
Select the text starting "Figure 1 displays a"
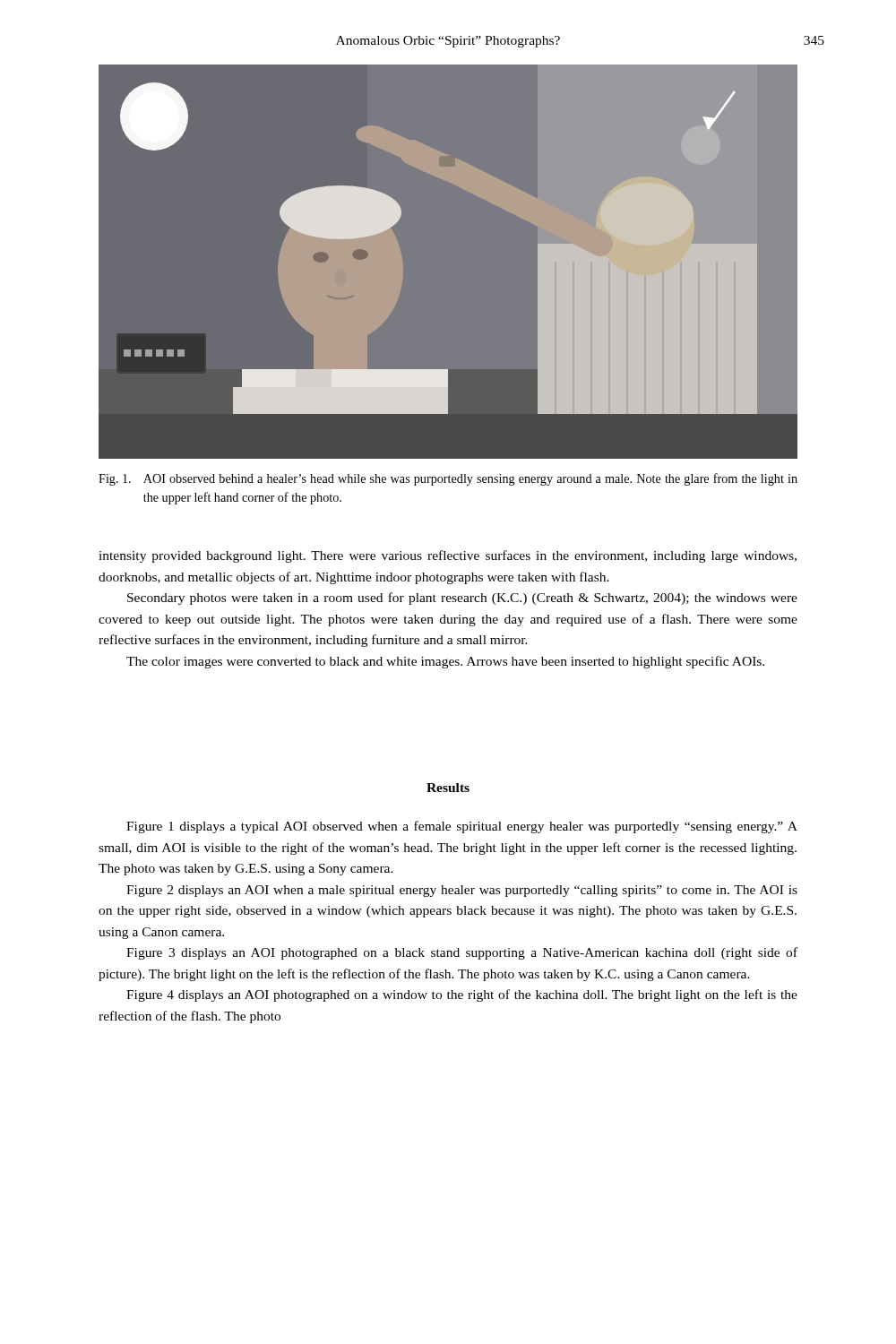pyautogui.click(x=448, y=921)
